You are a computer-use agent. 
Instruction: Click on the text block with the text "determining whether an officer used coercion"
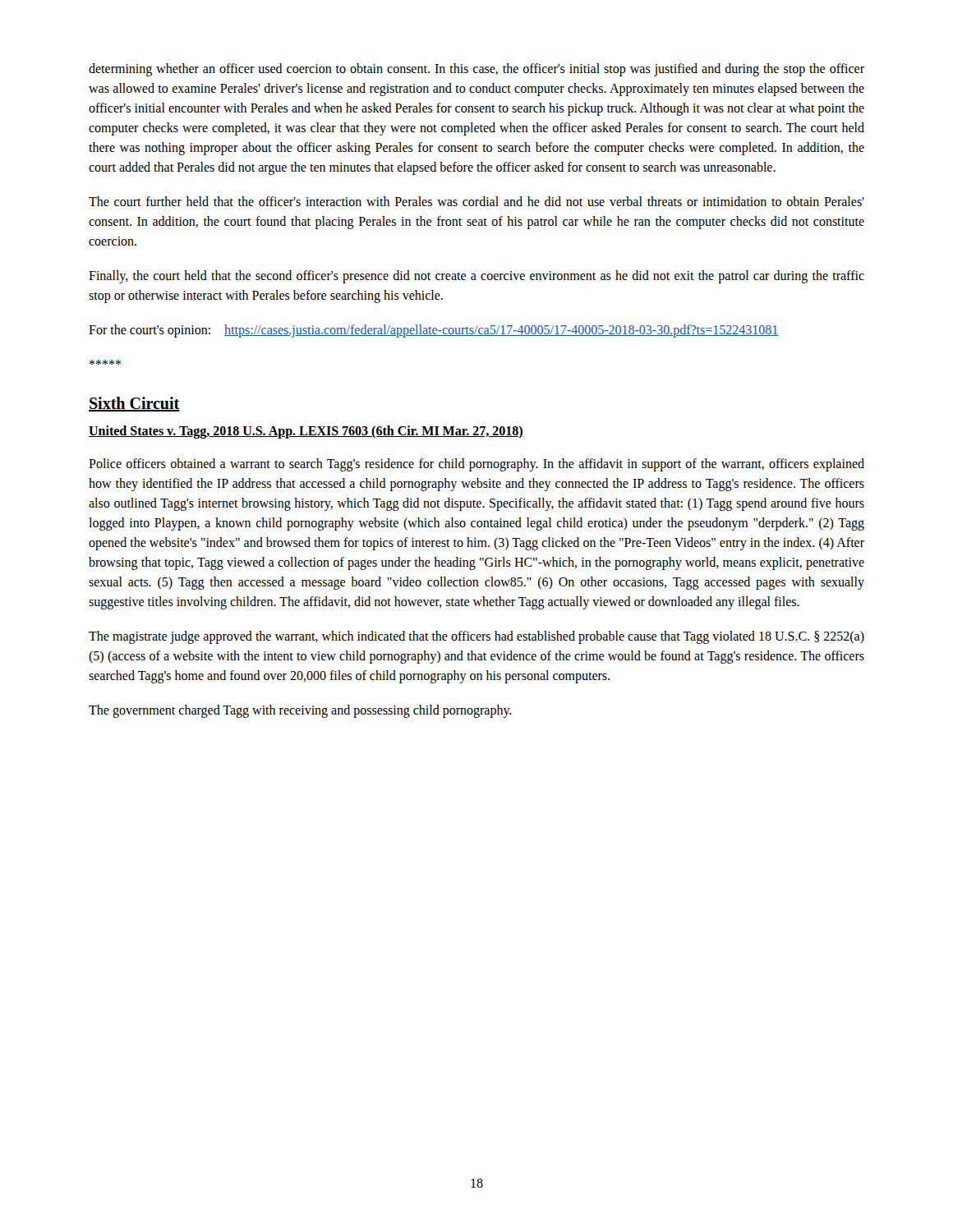coord(476,118)
